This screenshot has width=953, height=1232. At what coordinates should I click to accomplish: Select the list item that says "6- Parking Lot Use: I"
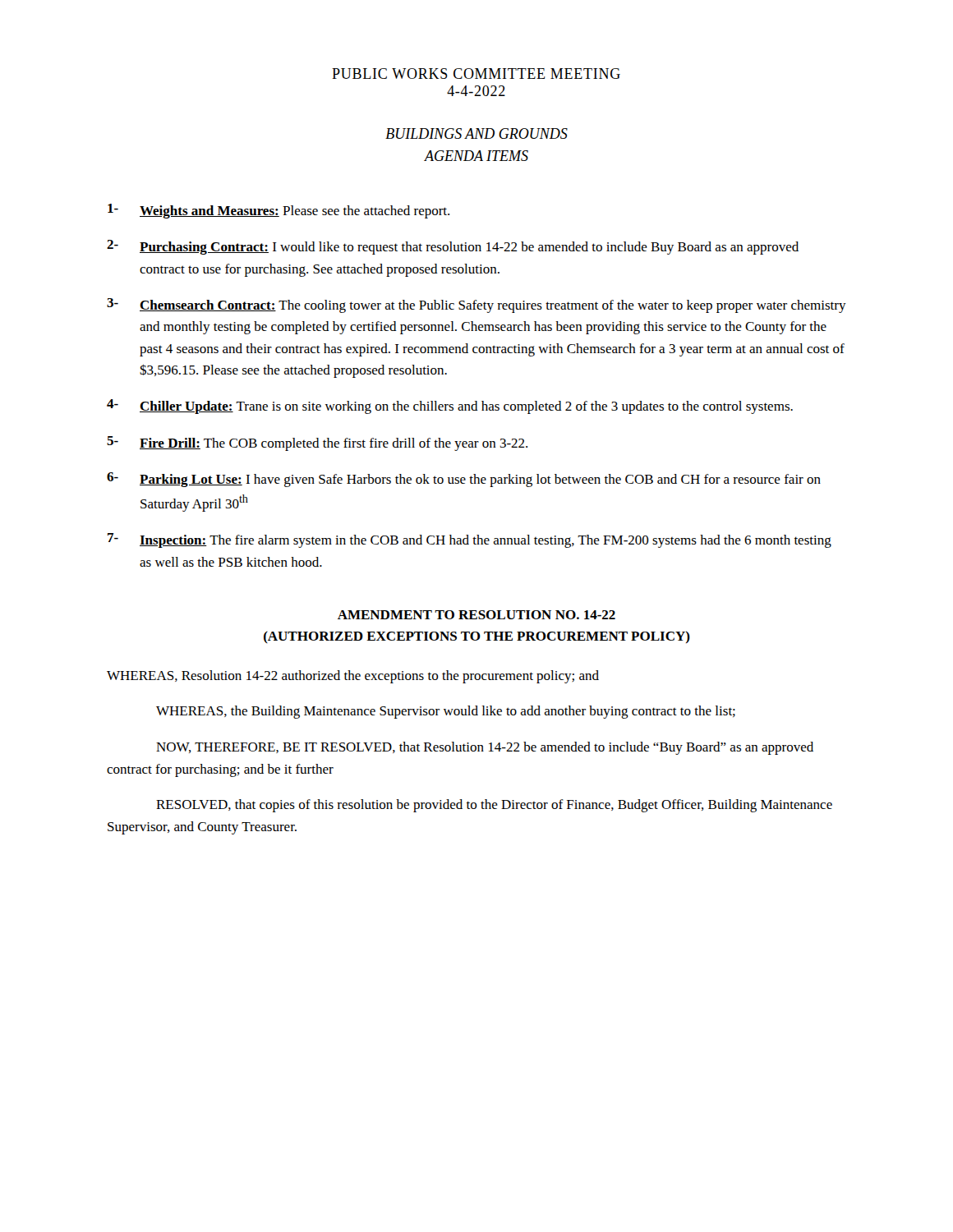tap(476, 492)
